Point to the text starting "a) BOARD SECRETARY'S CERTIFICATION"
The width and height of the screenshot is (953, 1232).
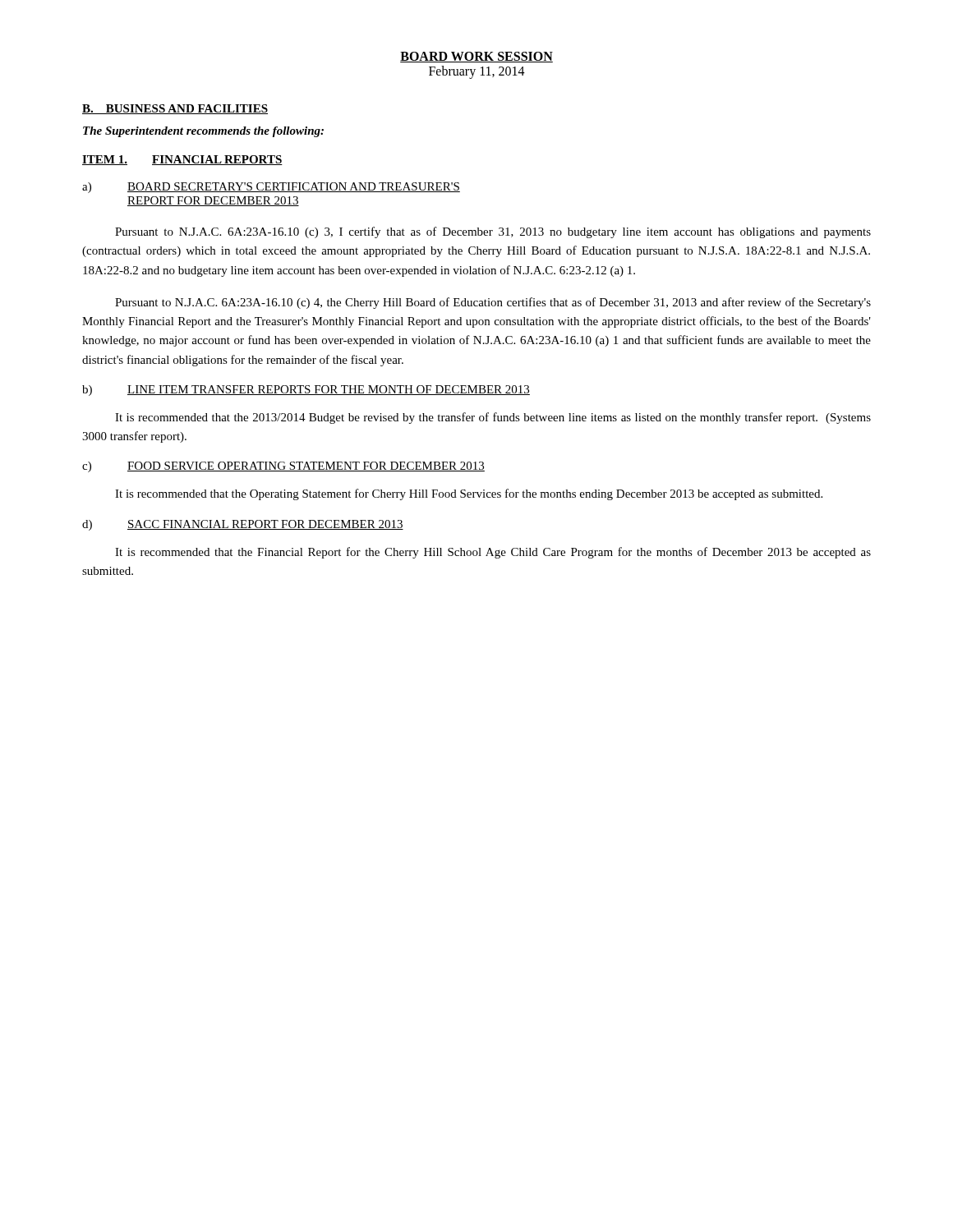271,194
